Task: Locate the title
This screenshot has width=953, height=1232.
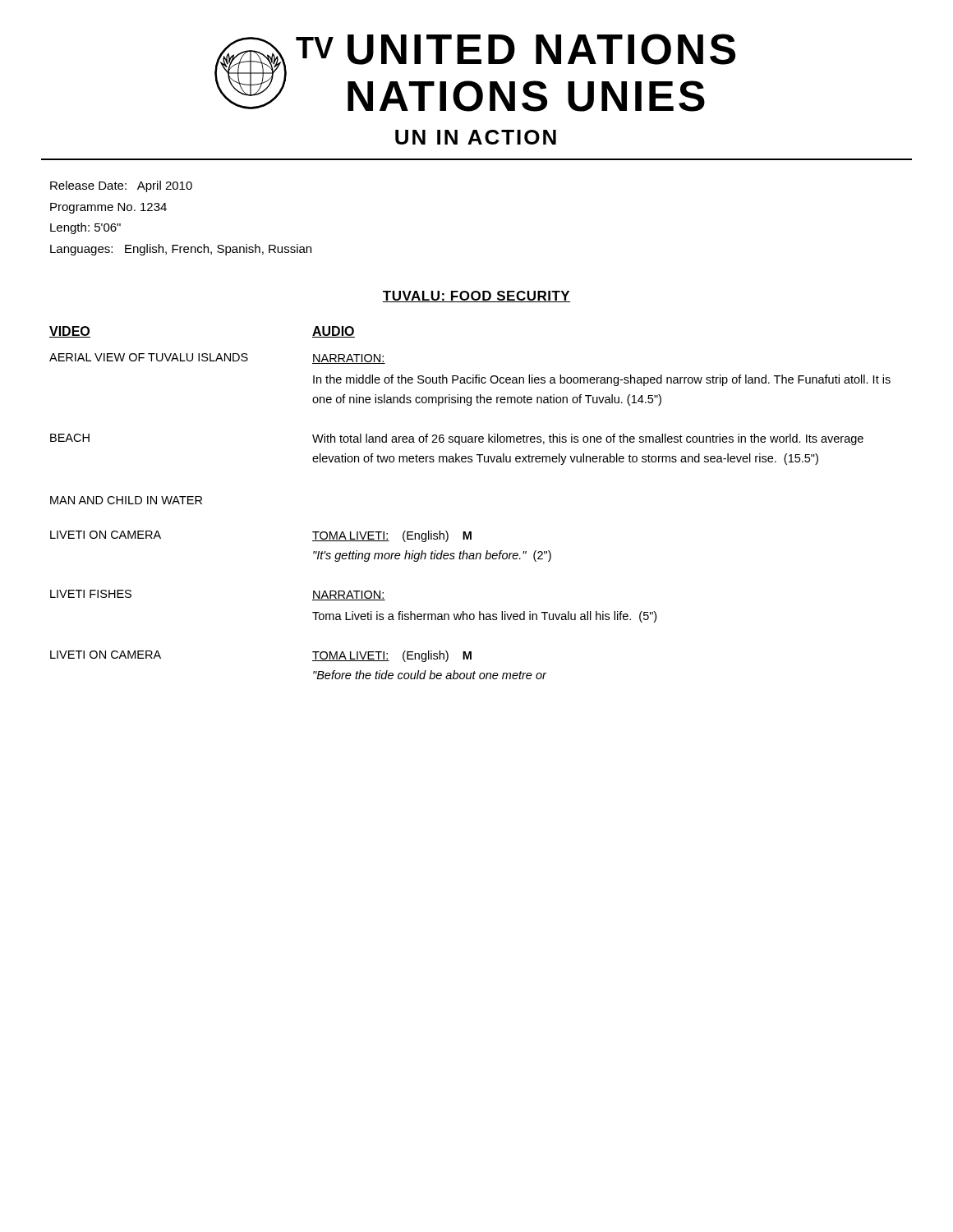Action: tap(476, 296)
